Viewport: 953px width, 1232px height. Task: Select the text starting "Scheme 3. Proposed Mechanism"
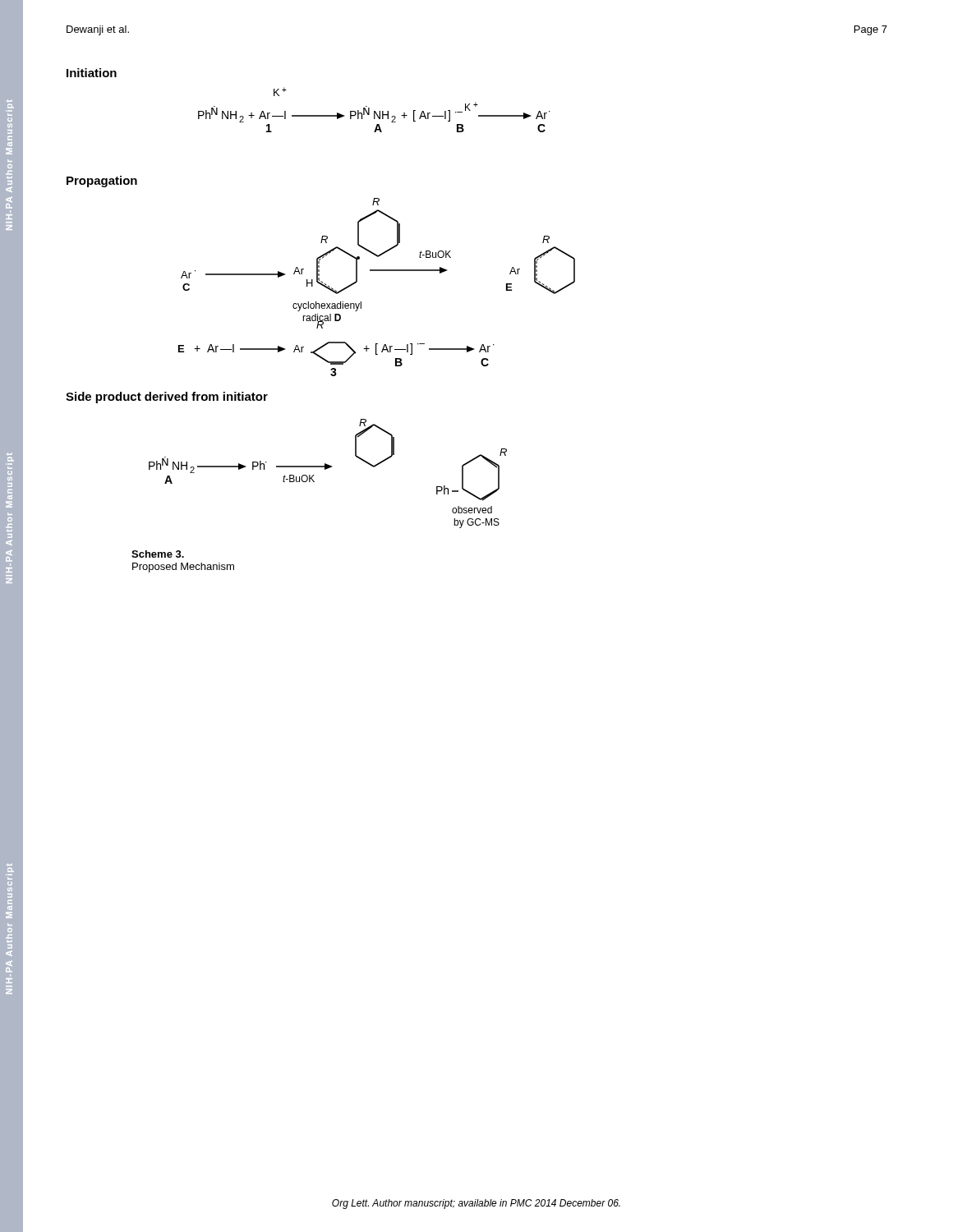point(183,560)
